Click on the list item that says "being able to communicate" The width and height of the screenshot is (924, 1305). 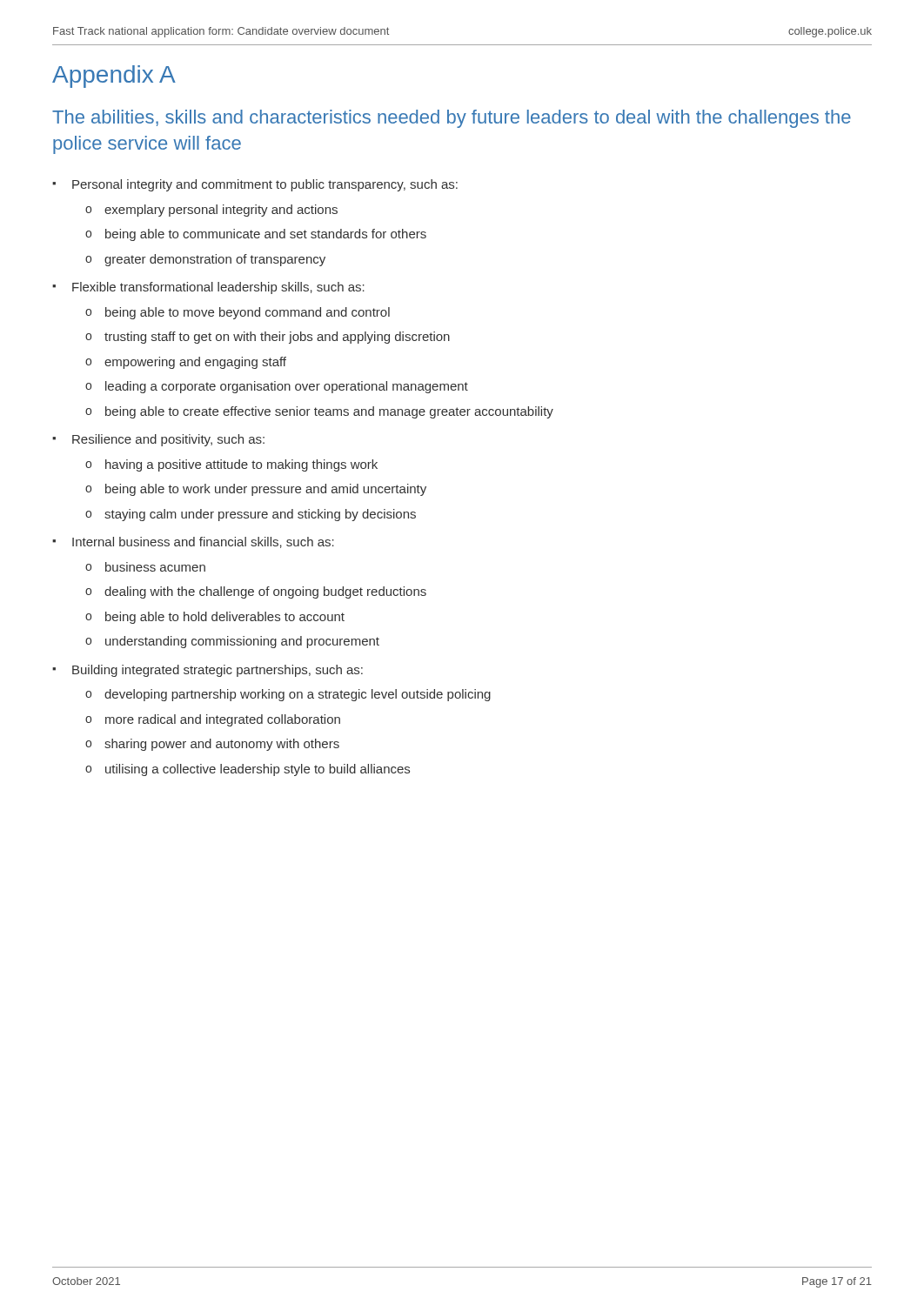[x=265, y=234]
